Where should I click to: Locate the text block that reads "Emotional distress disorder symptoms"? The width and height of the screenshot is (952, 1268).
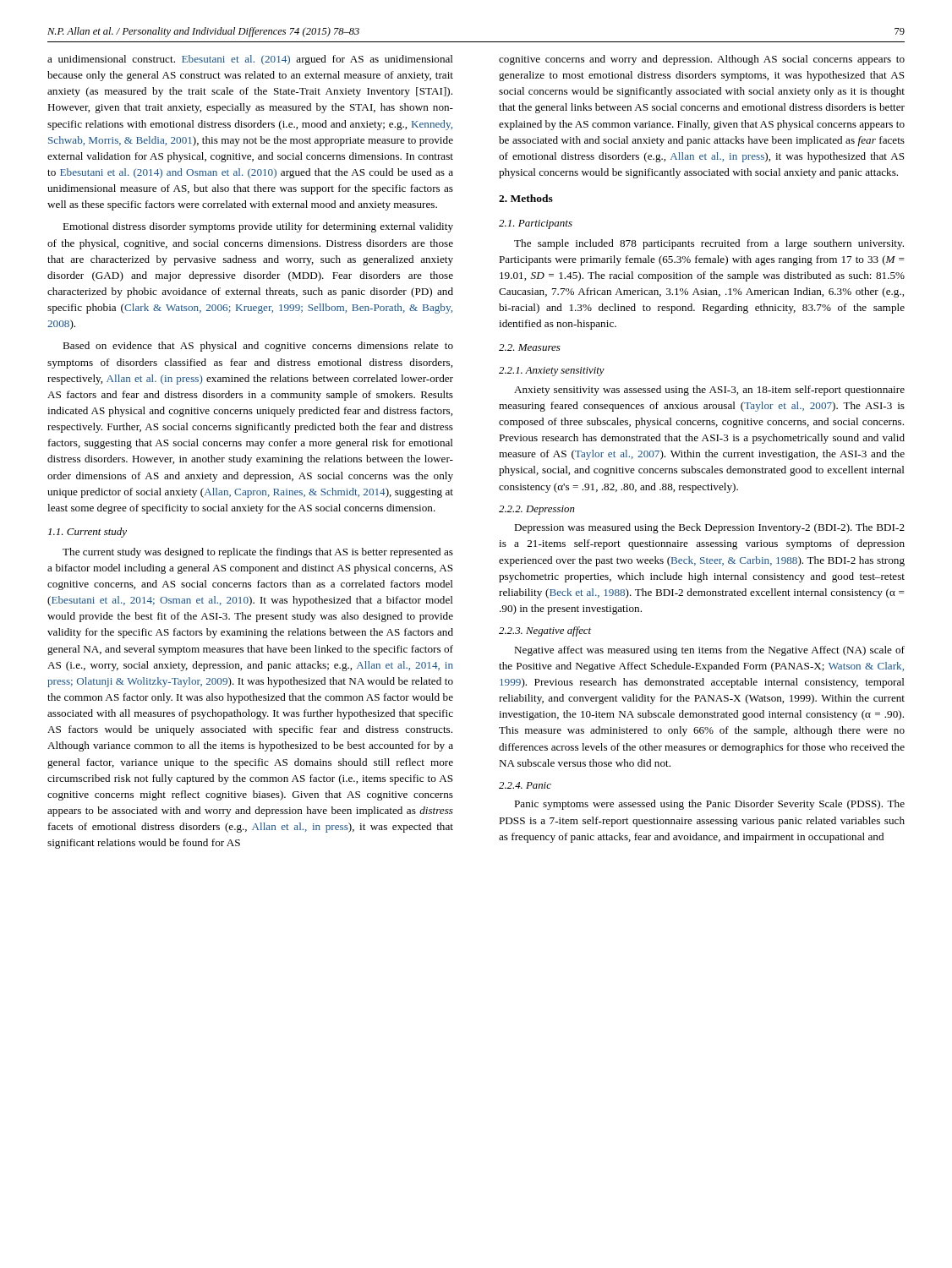(250, 275)
